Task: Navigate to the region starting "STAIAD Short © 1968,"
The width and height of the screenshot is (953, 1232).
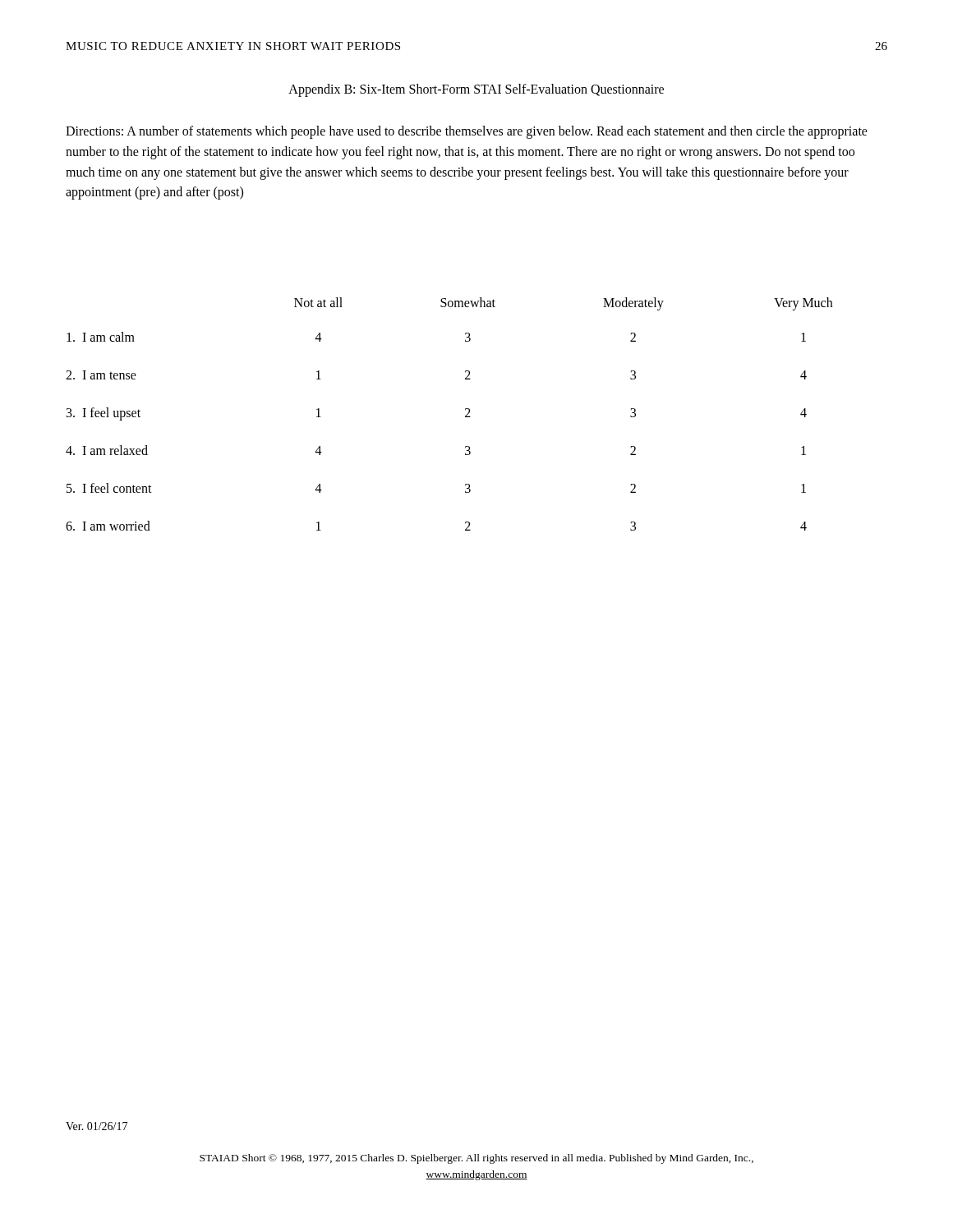Action: 476,1166
